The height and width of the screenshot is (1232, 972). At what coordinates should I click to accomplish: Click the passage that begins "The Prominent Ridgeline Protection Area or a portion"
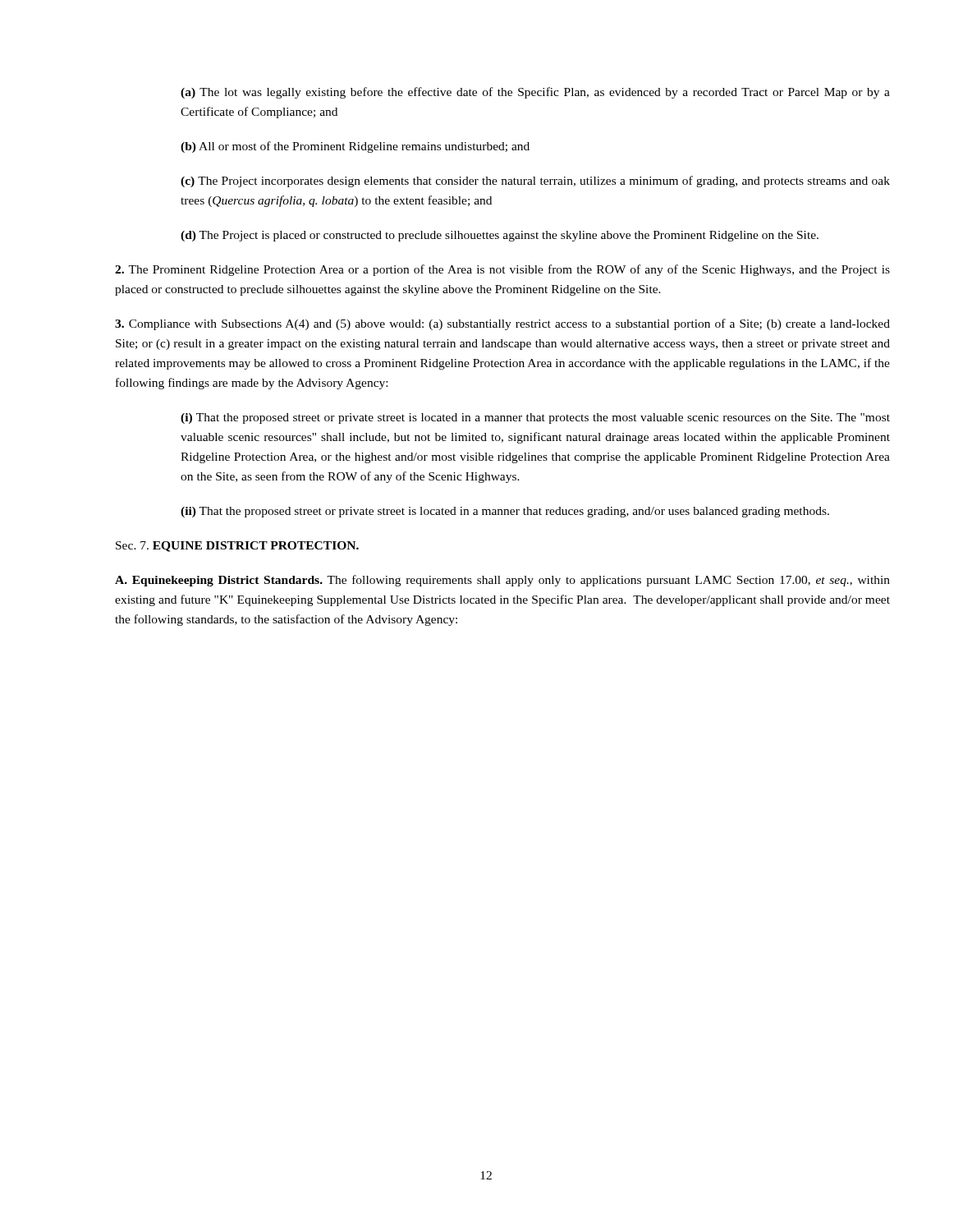coord(502,279)
